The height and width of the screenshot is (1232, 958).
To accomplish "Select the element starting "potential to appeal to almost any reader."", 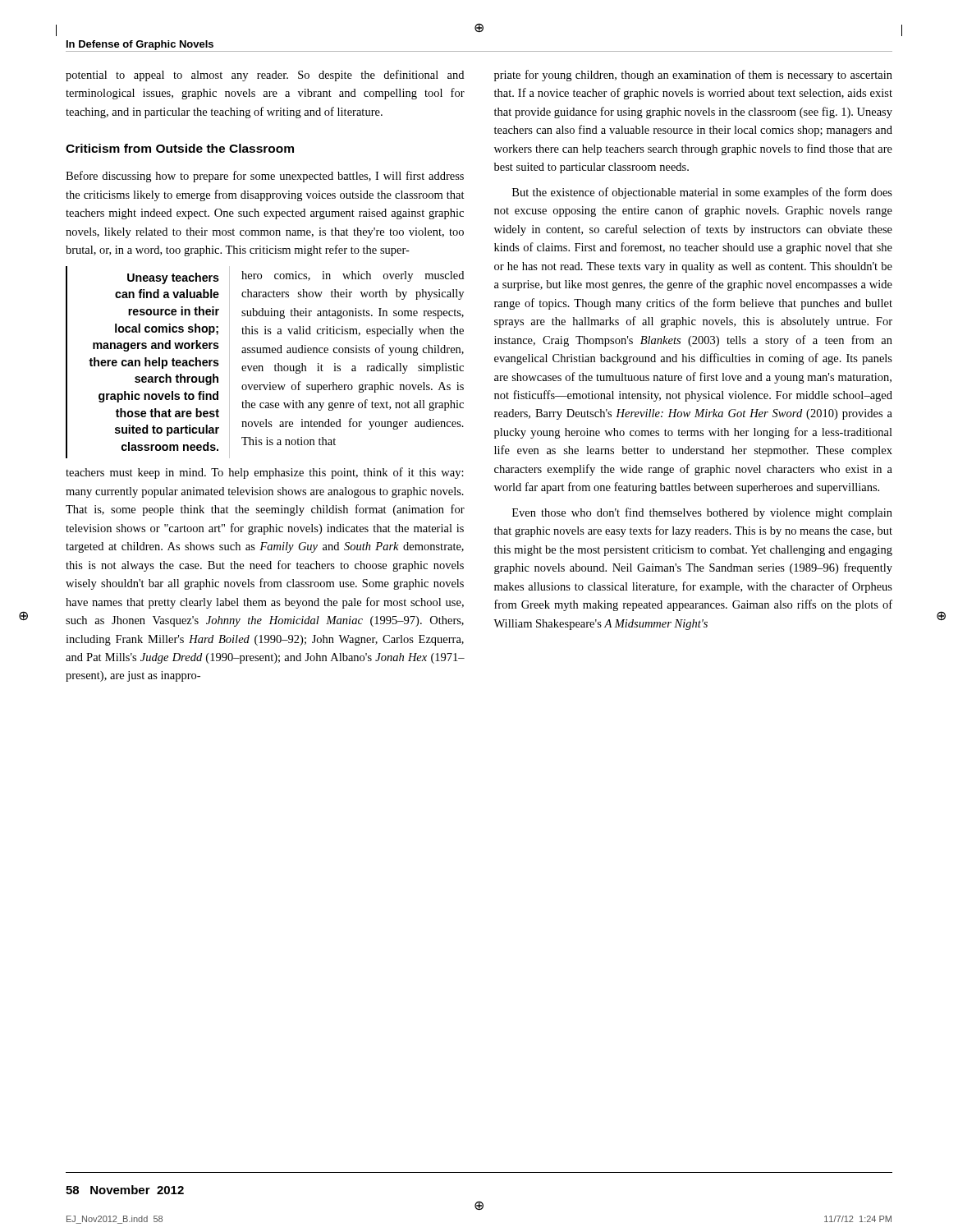I will (x=265, y=93).
